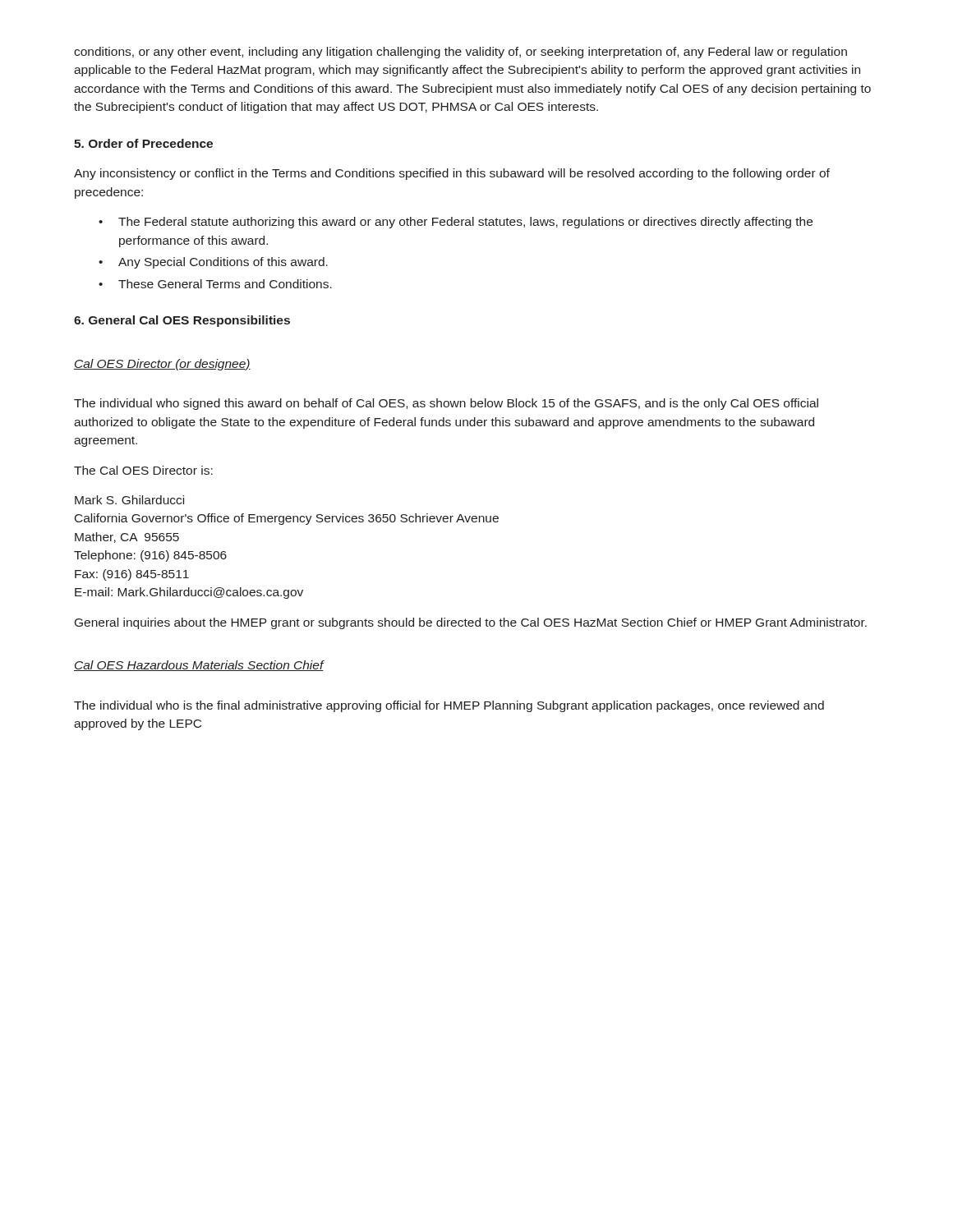Image resolution: width=953 pixels, height=1232 pixels.
Task: Select the block starting "• The Federal statute authorizing this award or"
Action: (x=489, y=231)
